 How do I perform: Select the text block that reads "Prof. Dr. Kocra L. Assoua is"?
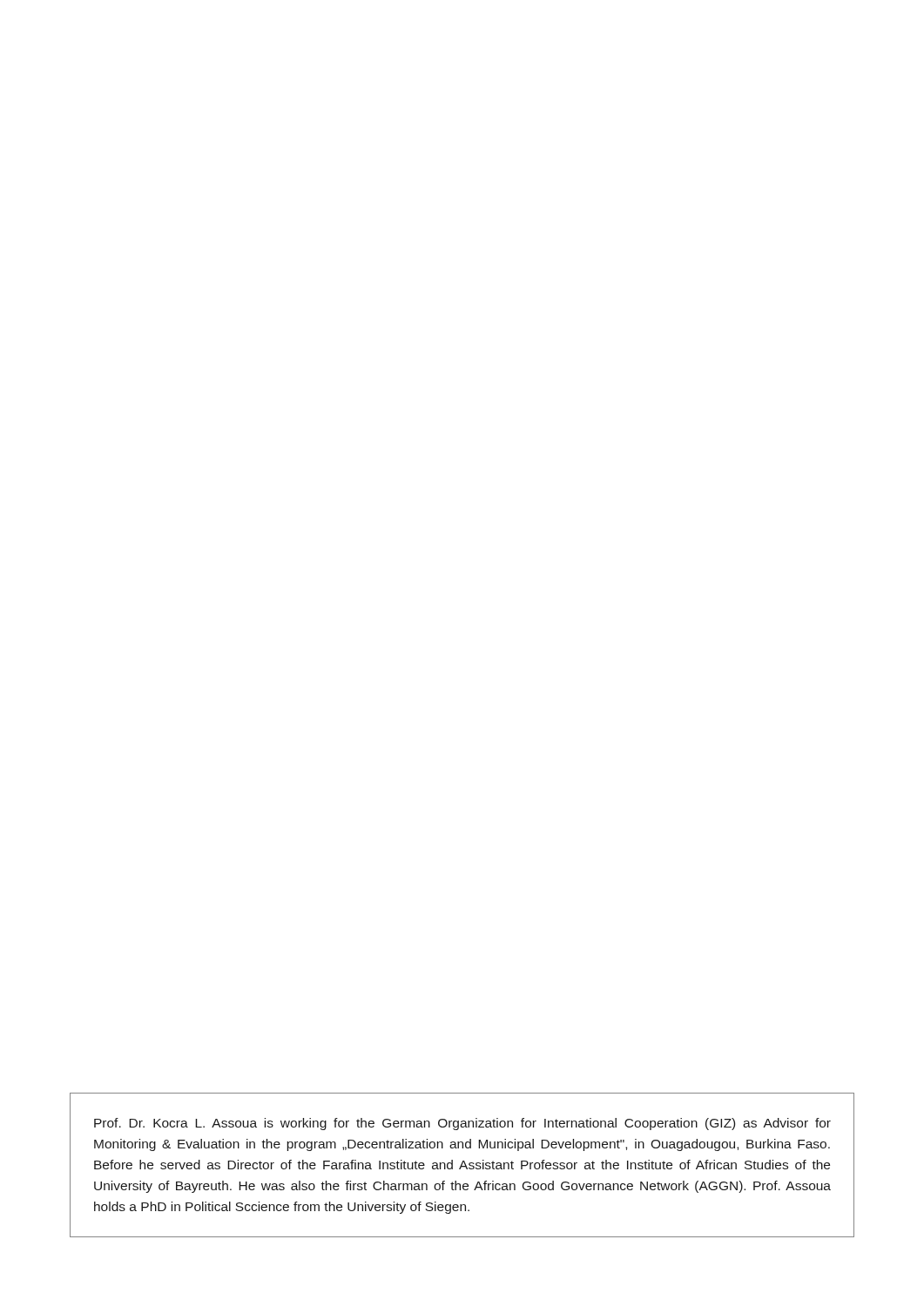(462, 1165)
